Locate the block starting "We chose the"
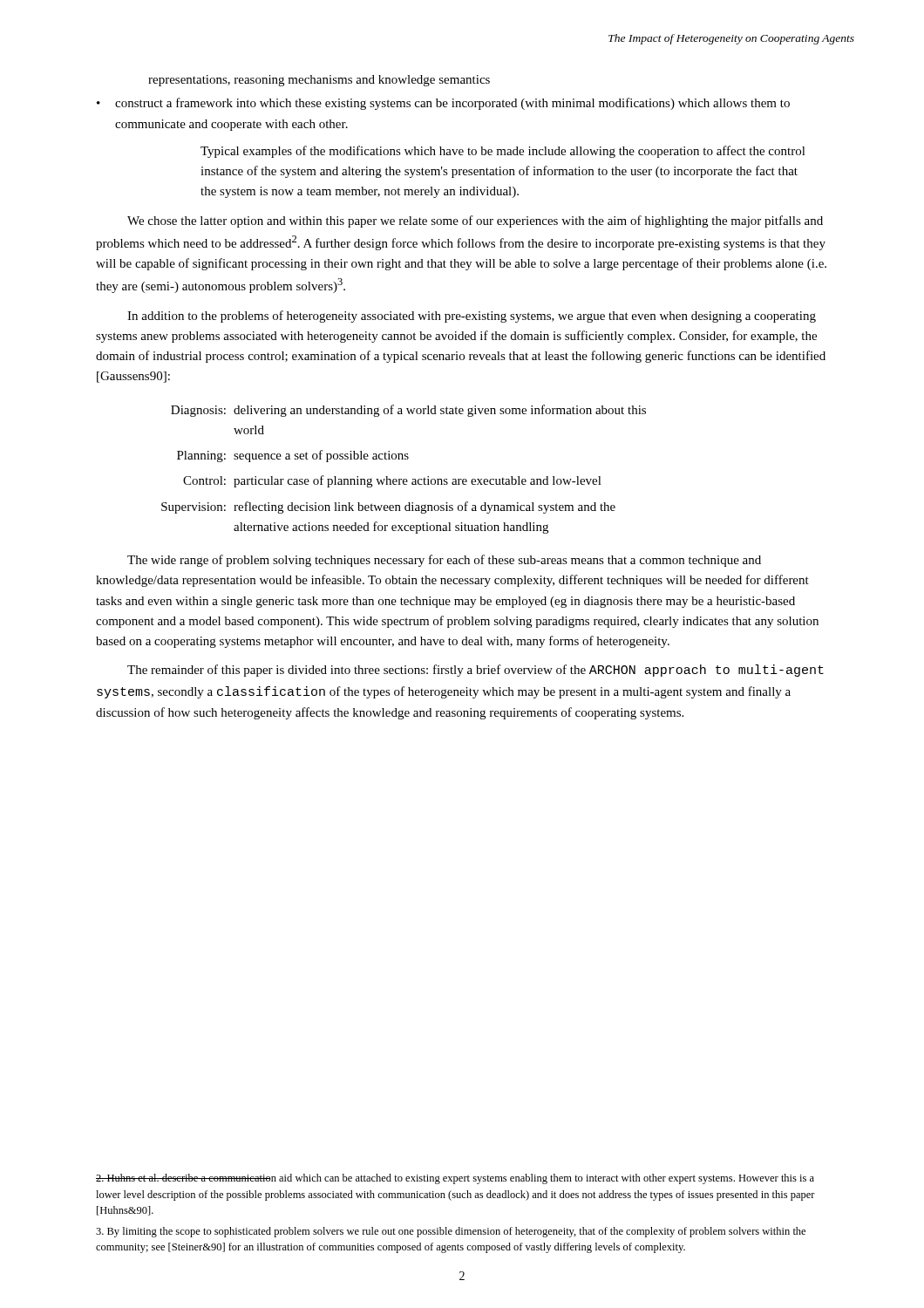924x1308 pixels. [x=462, y=253]
